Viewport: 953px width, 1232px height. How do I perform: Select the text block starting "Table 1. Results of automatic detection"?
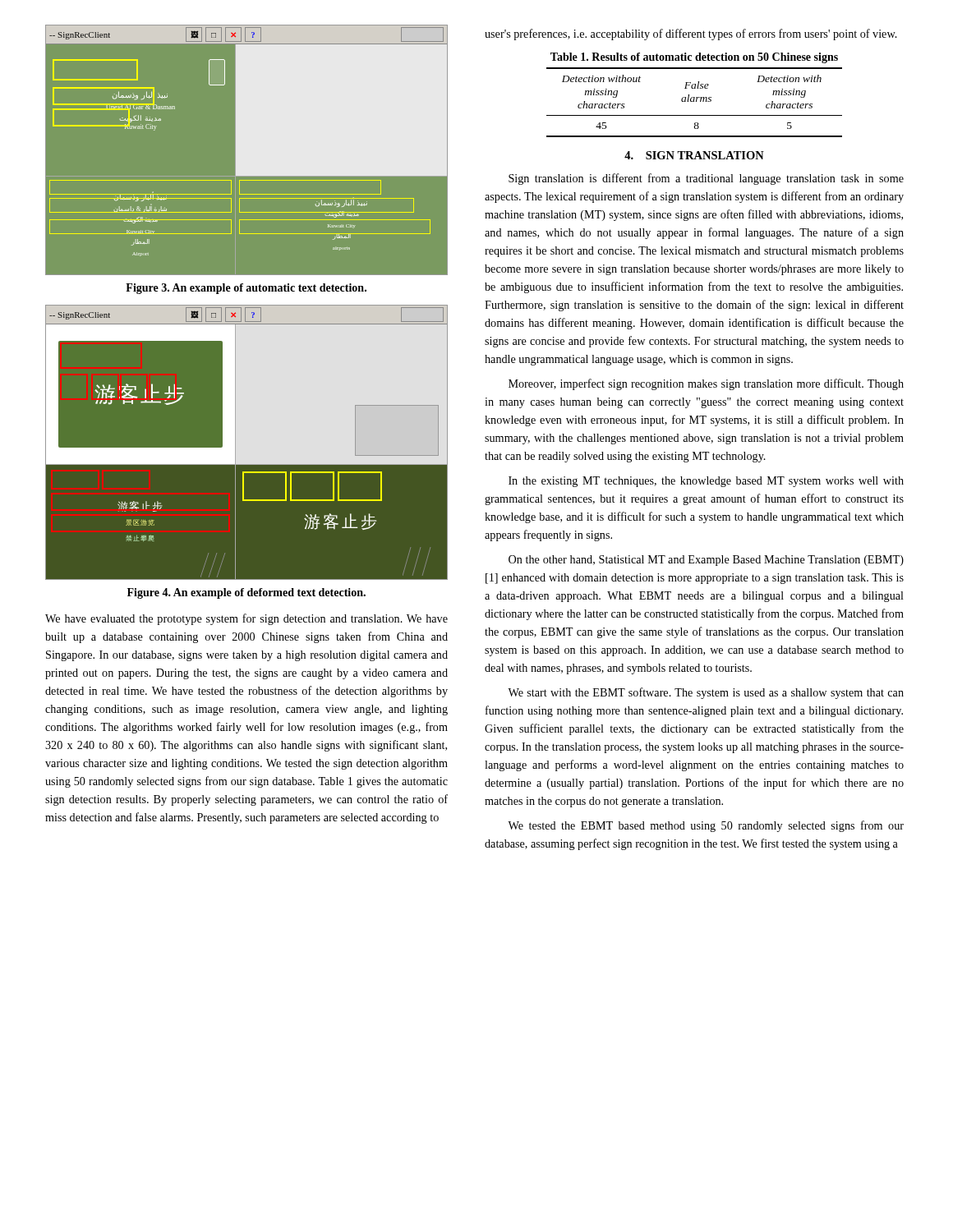tap(694, 57)
